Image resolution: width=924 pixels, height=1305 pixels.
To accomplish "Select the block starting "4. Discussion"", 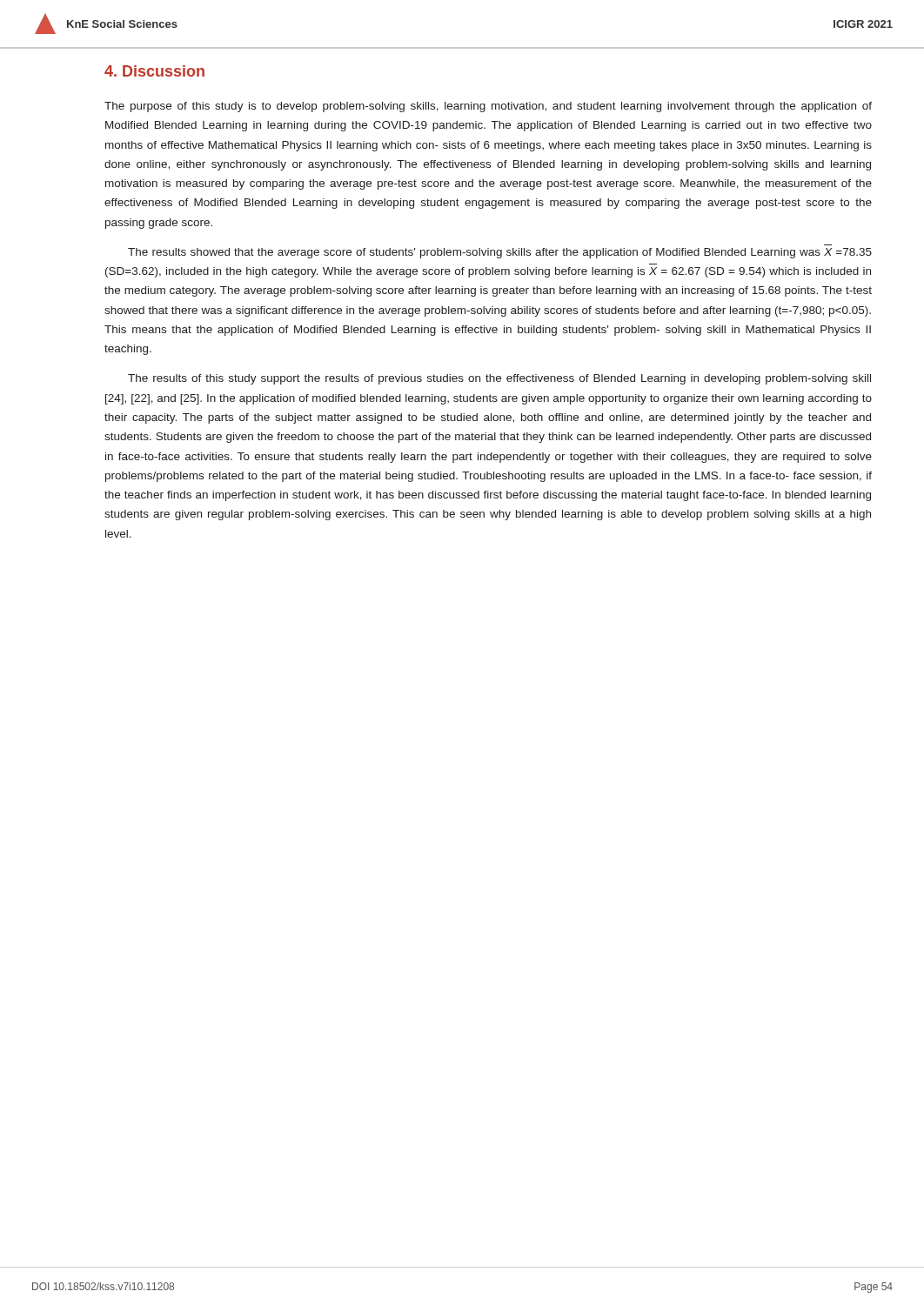I will click(x=155, y=71).
